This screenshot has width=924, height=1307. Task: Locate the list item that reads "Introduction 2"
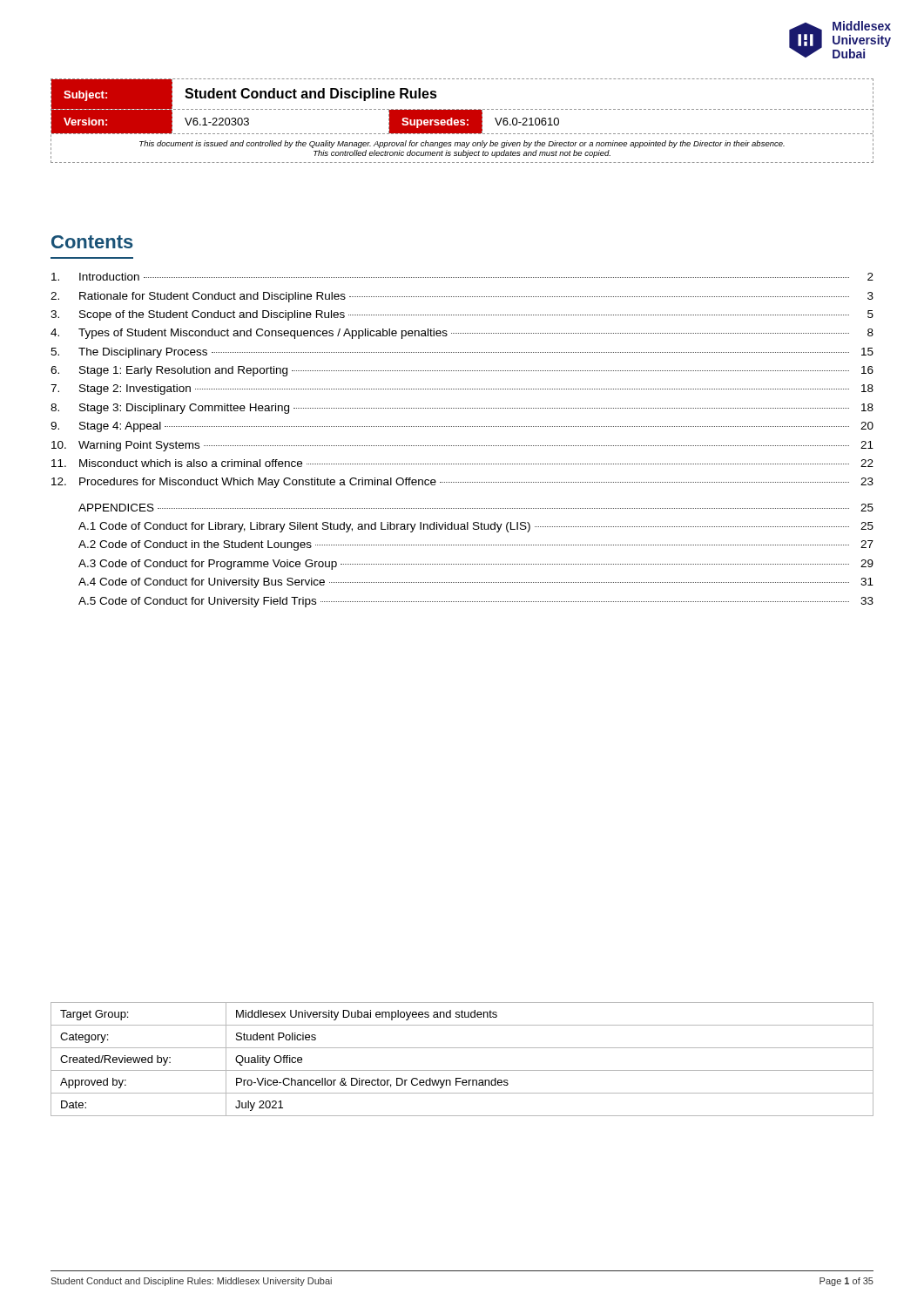[x=462, y=277]
